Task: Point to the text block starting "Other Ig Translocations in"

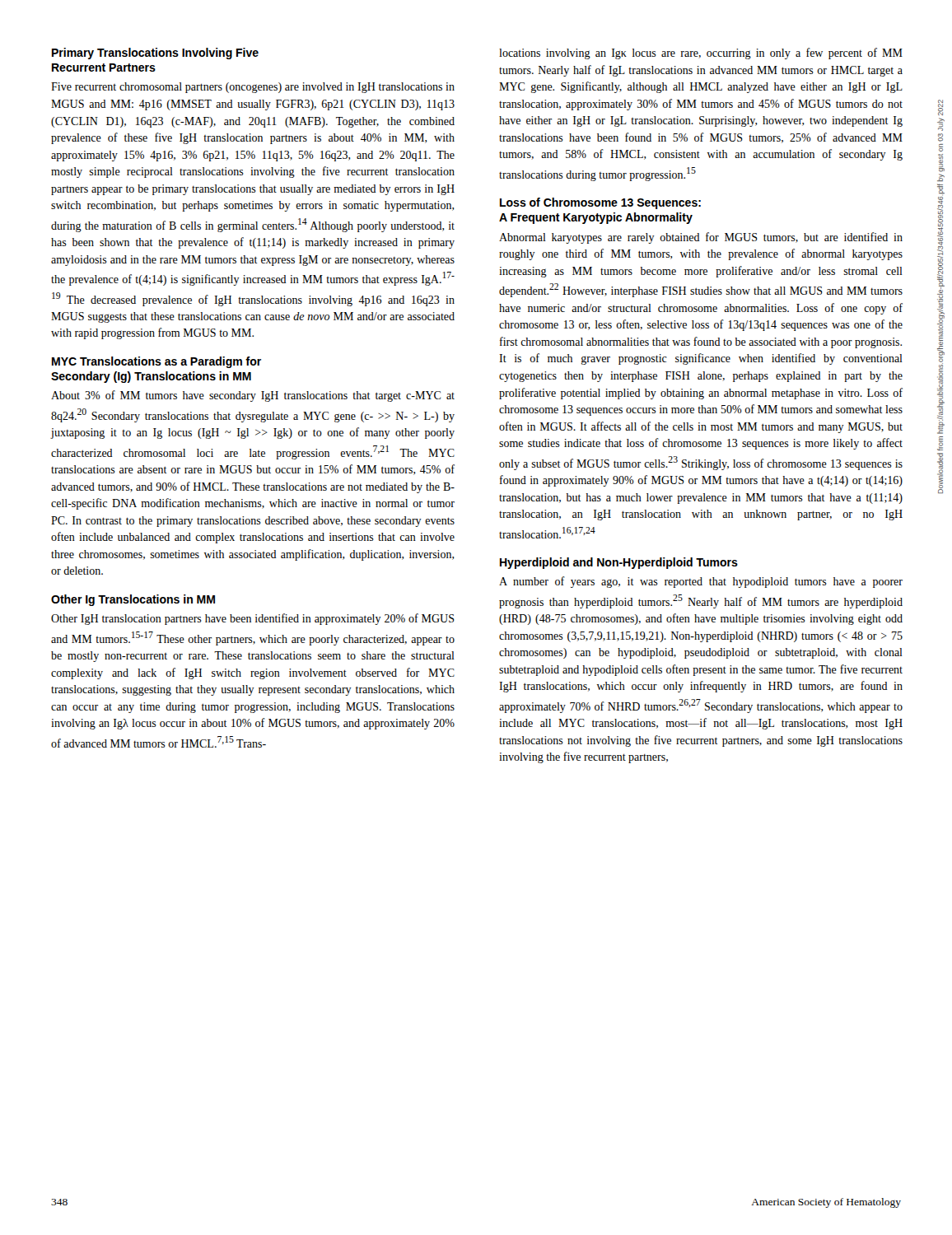Action: click(x=133, y=599)
